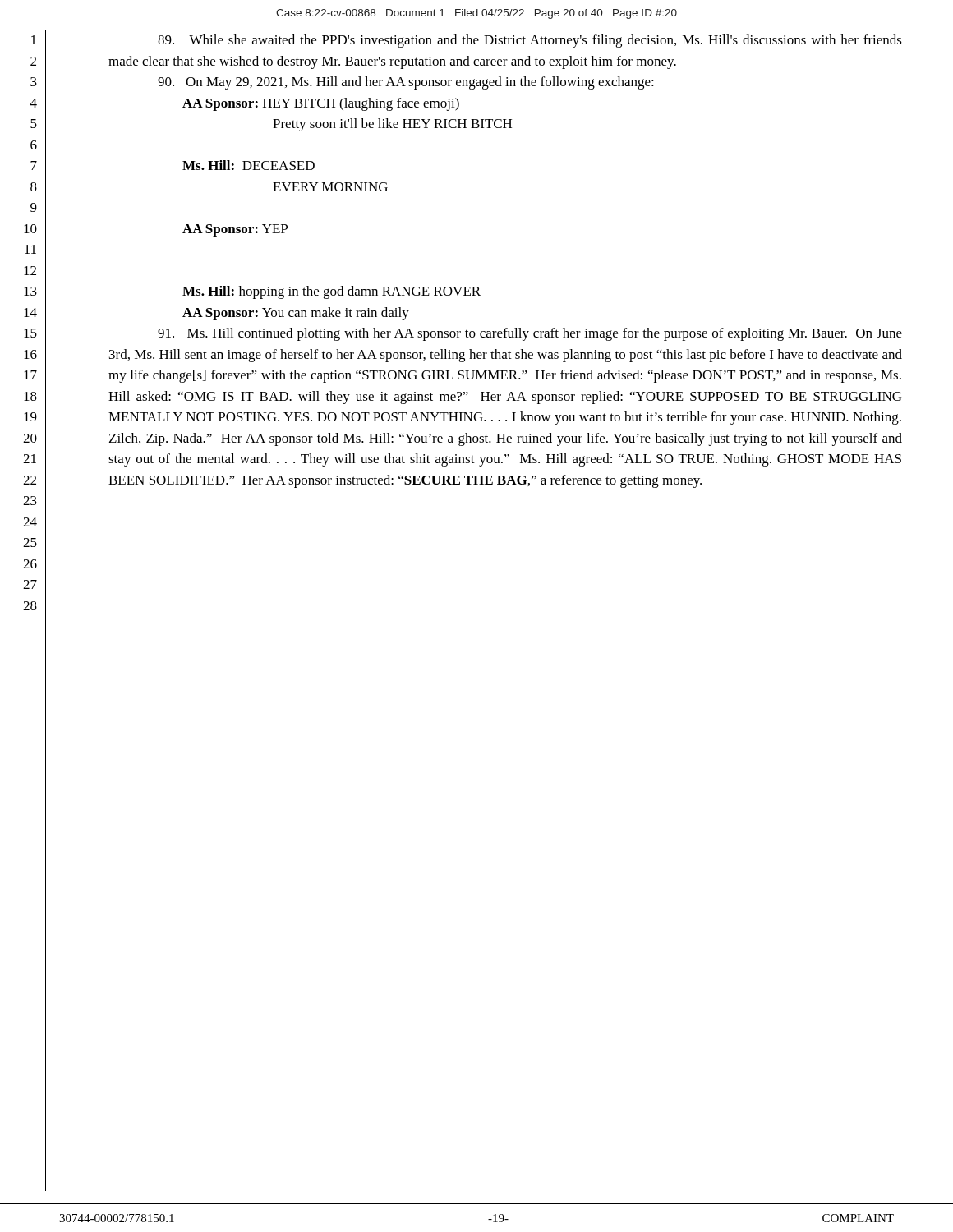The image size is (953, 1232).
Task: Click on the text that reads "AA Sponsor: YEP"
Action: coord(235,228)
